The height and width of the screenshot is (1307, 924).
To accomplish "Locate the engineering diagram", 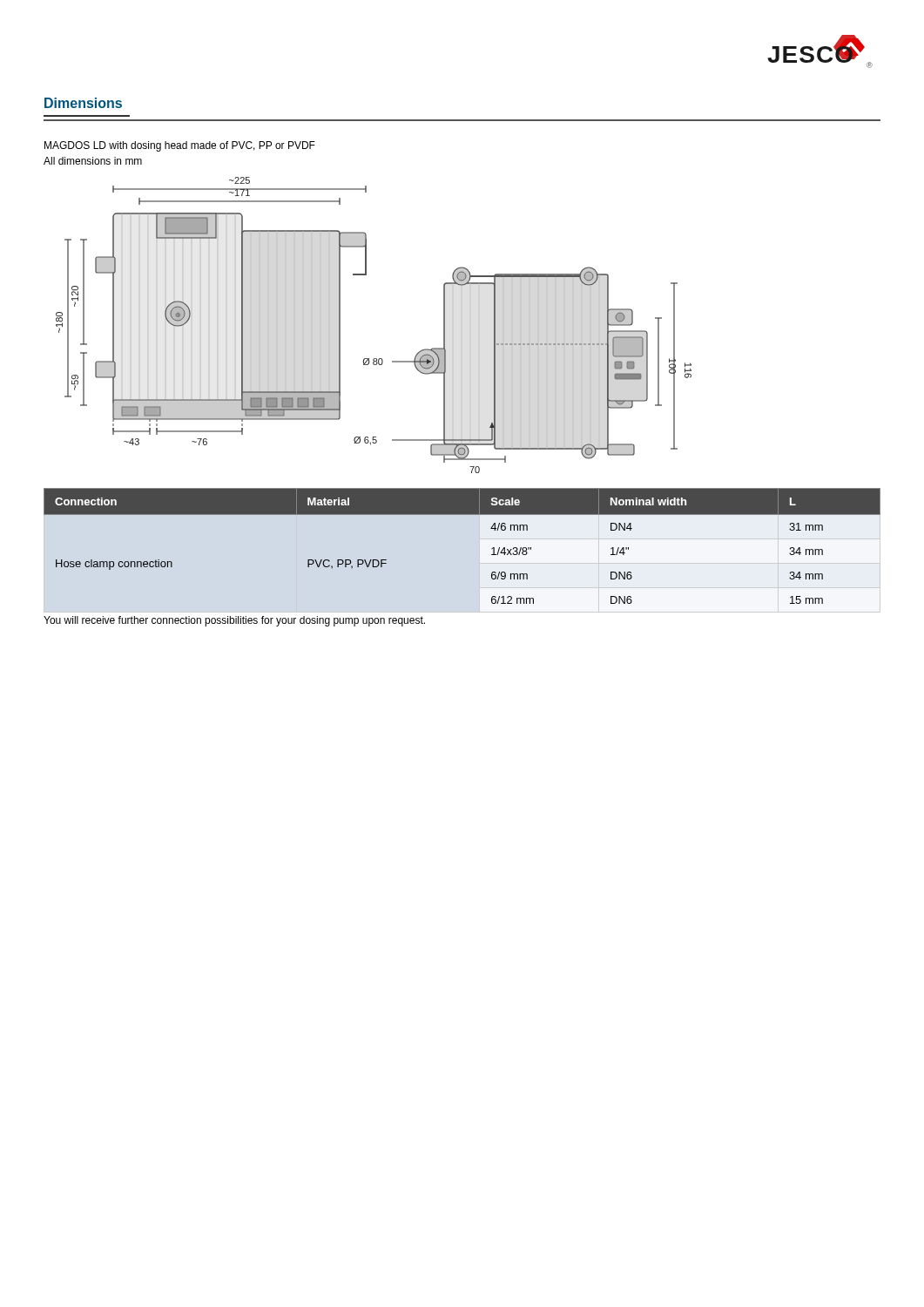I will click(440, 322).
